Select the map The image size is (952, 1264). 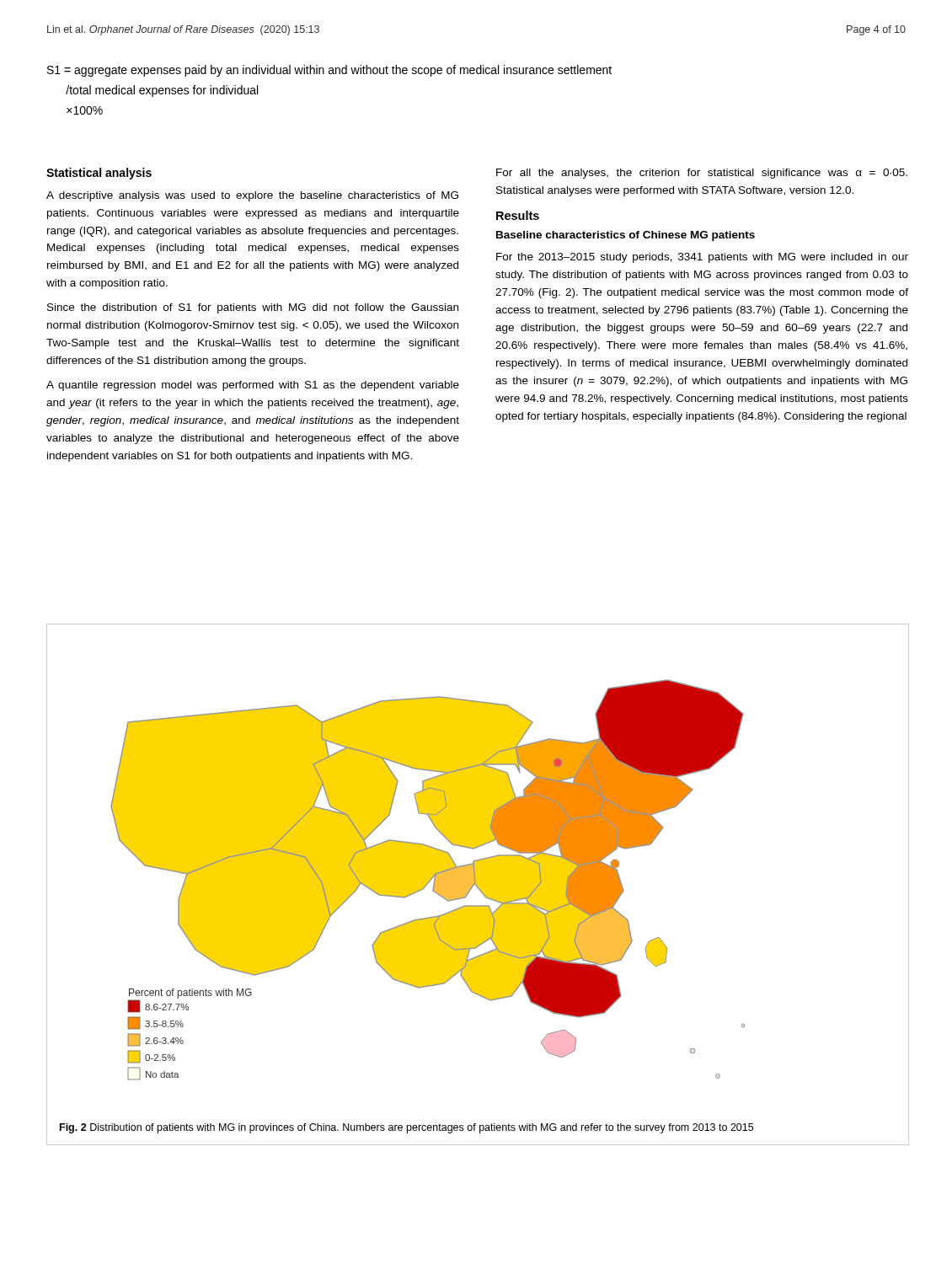point(478,884)
